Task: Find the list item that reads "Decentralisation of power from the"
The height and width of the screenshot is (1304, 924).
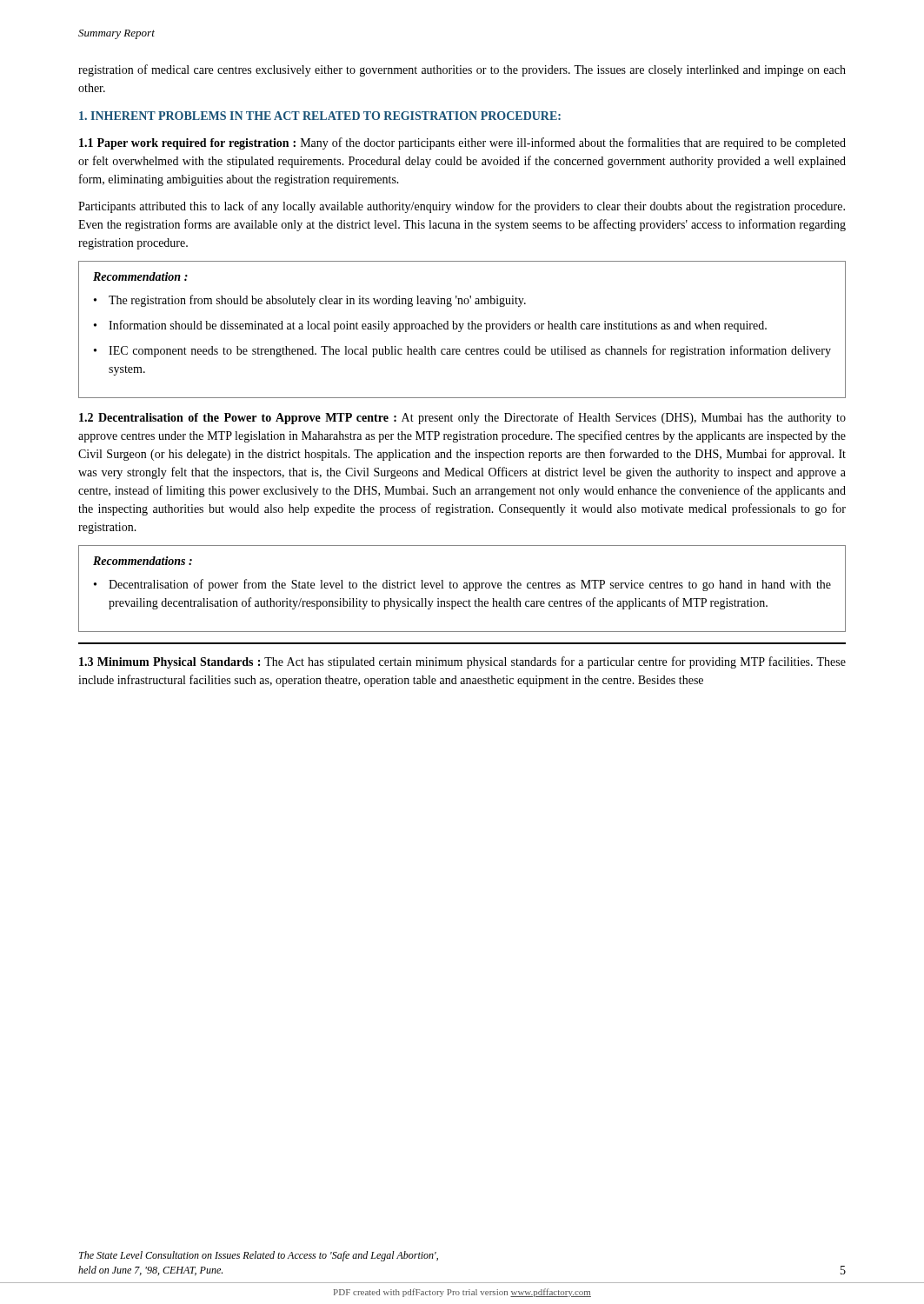Action: click(x=470, y=593)
